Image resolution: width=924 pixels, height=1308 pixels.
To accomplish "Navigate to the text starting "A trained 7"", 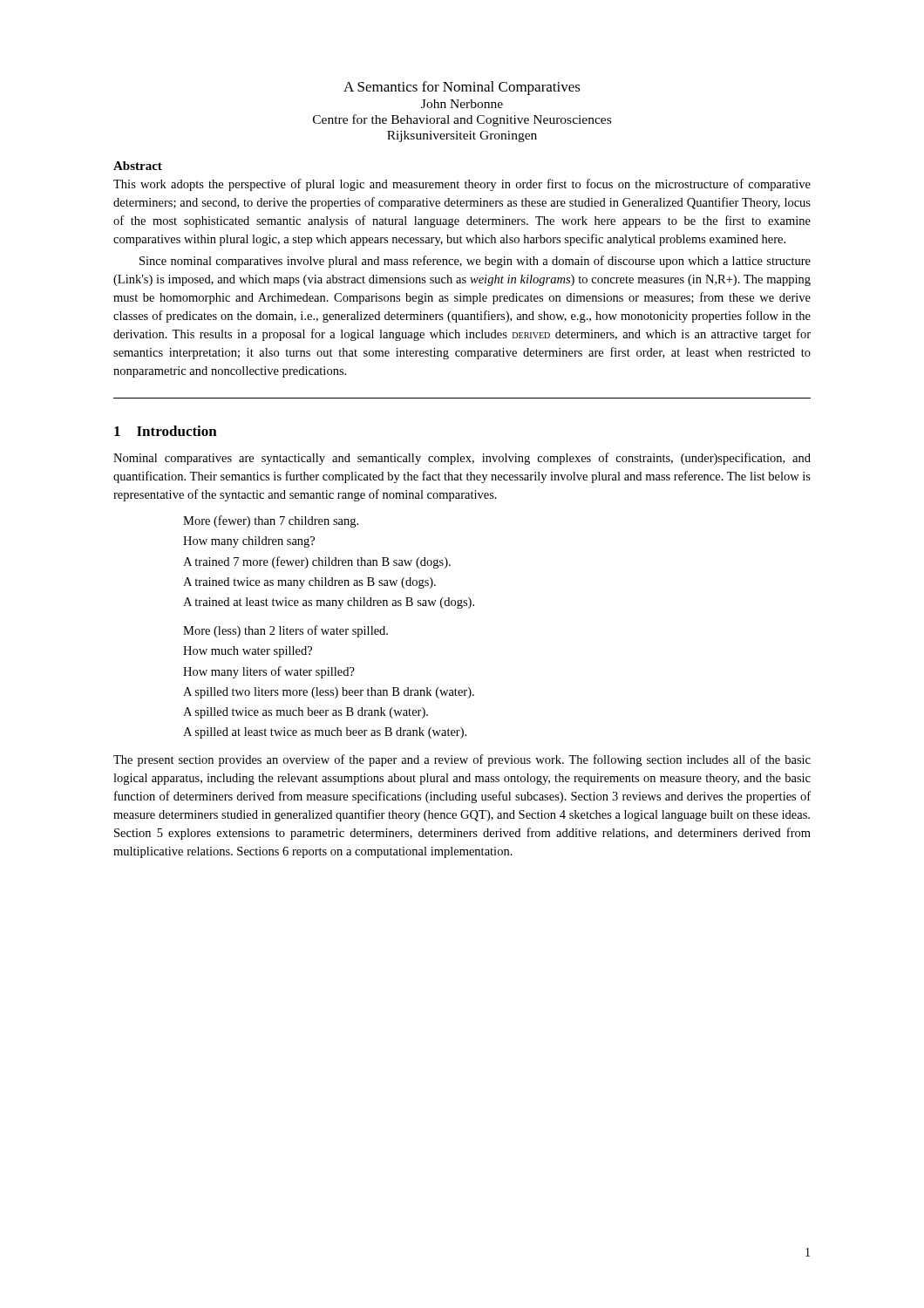I will [317, 562].
